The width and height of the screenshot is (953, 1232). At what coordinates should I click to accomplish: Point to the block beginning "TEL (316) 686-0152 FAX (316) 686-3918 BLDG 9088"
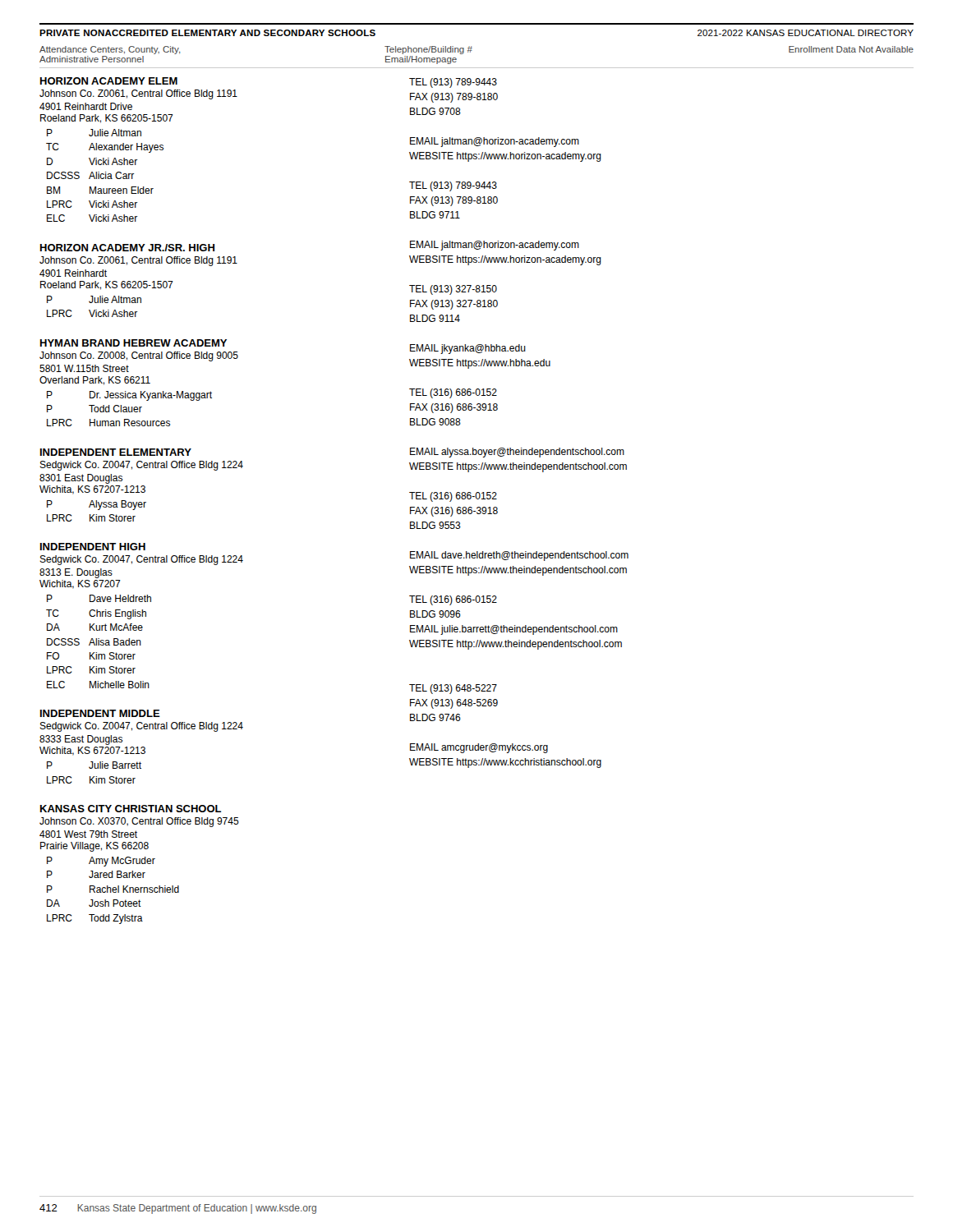pos(453,393)
